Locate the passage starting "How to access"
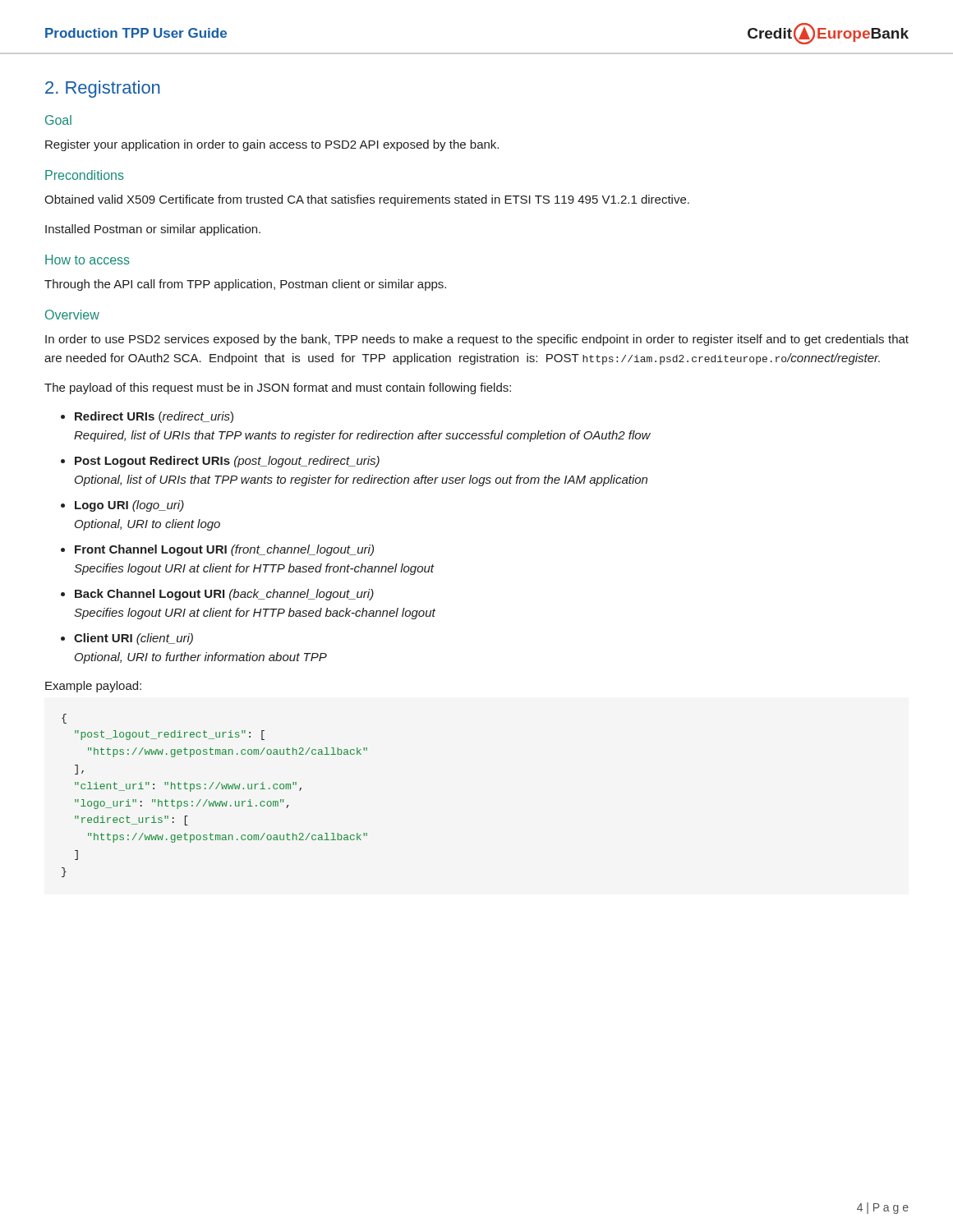This screenshot has width=953, height=1232. (87, 260)
